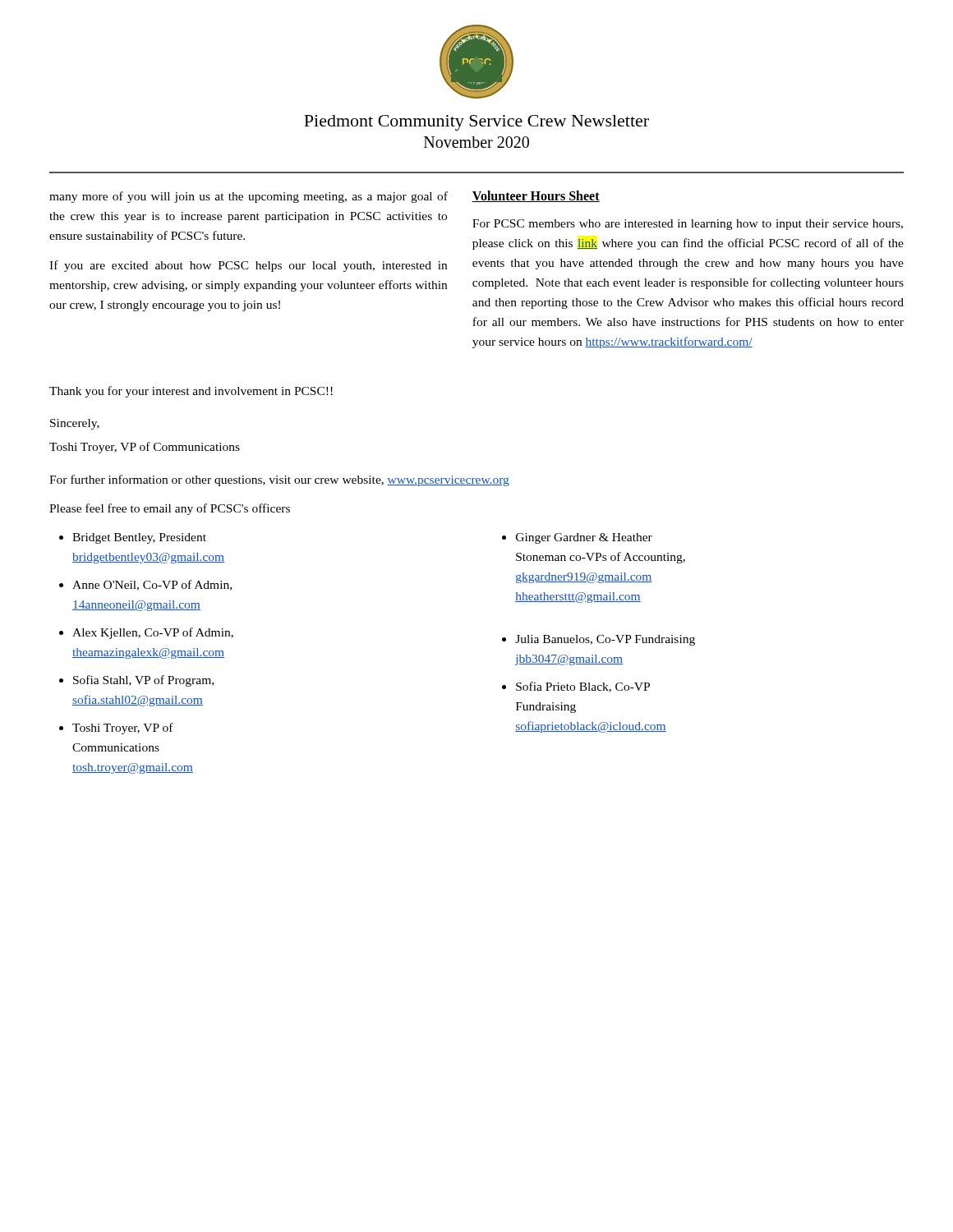Locate the element starting "Thank you for your interest"

[x=191, y=392]
